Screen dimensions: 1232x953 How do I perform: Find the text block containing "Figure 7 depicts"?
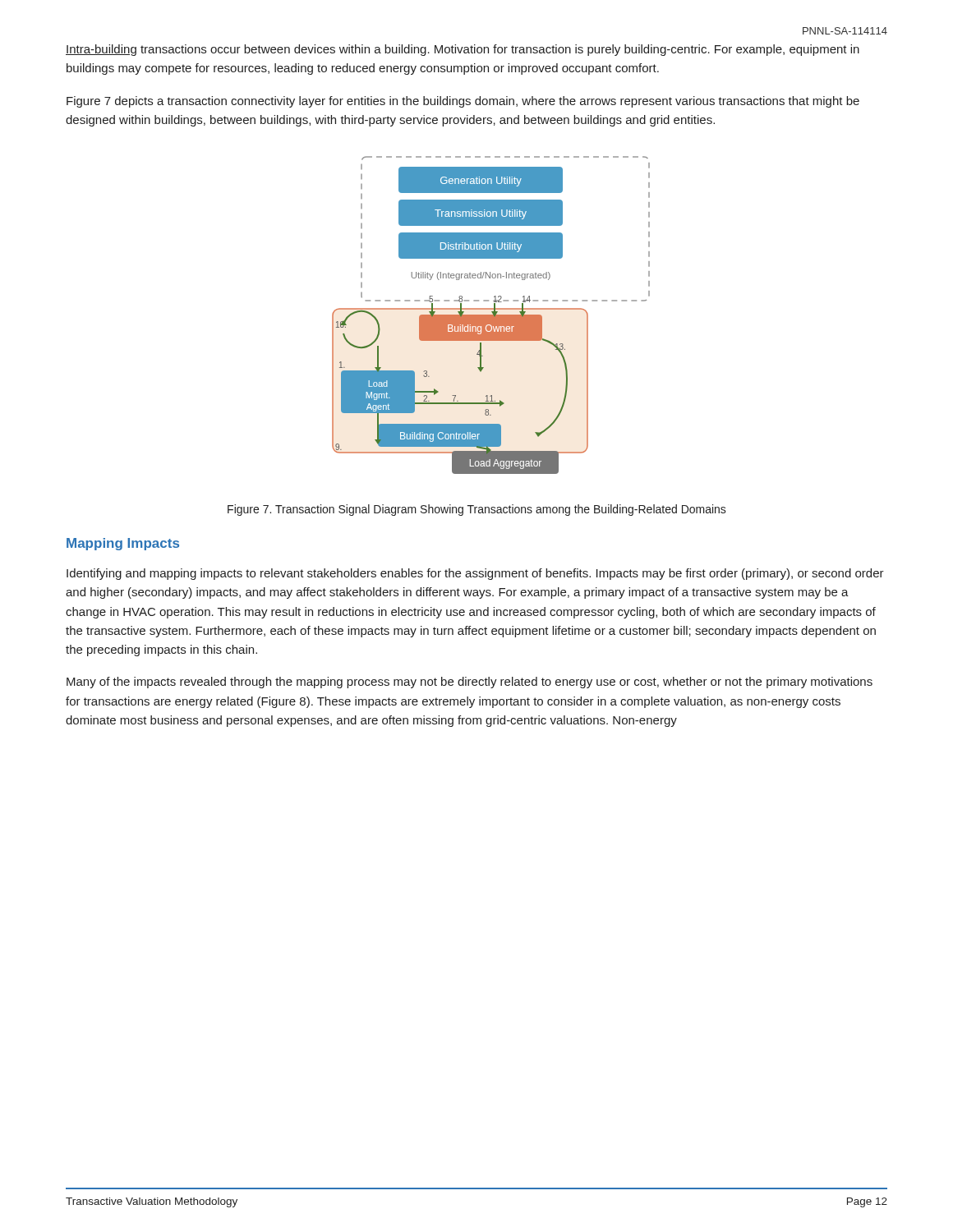(463, 110)
